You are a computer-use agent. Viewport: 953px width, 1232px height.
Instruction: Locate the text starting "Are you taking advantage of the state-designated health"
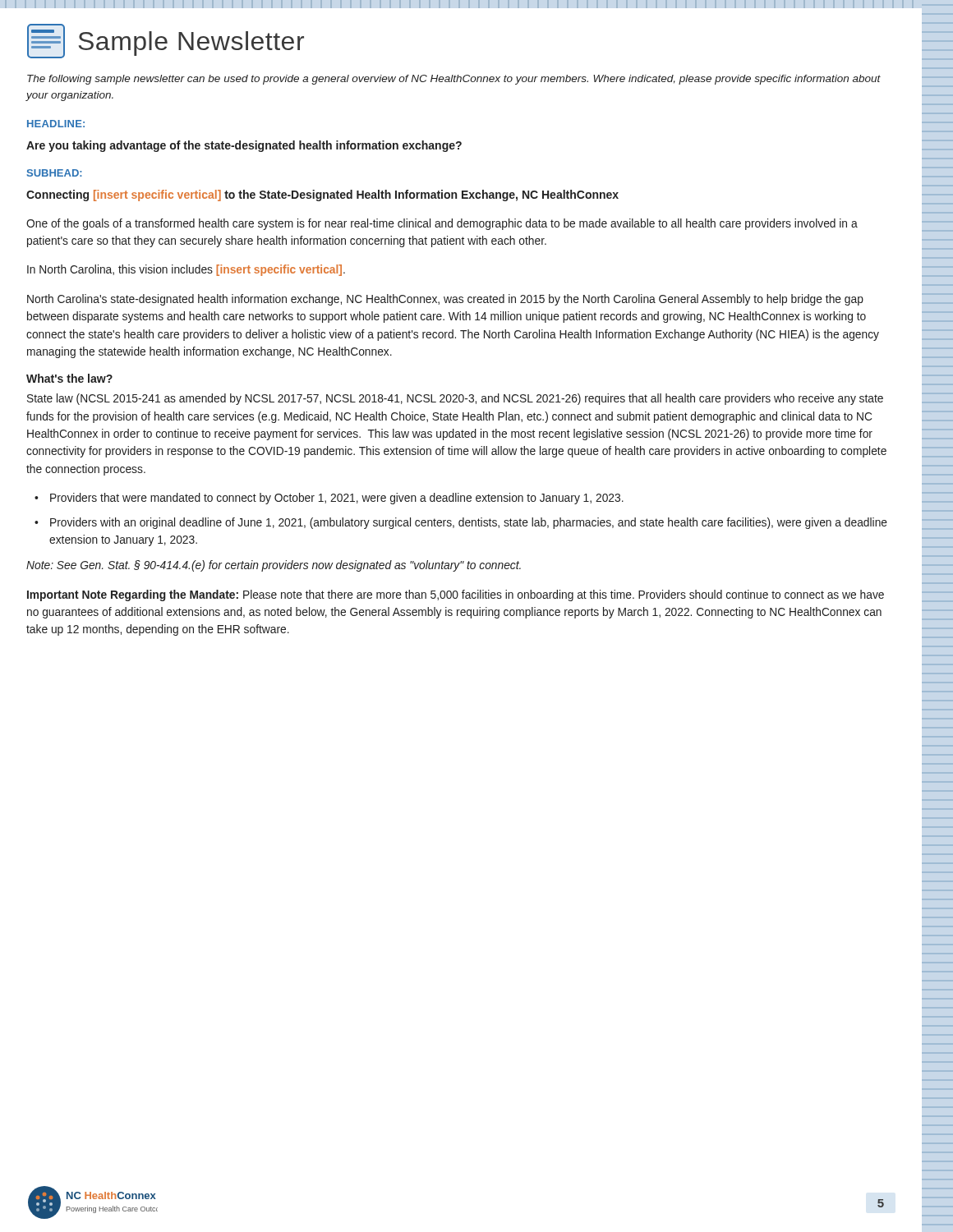click(244, 145)
